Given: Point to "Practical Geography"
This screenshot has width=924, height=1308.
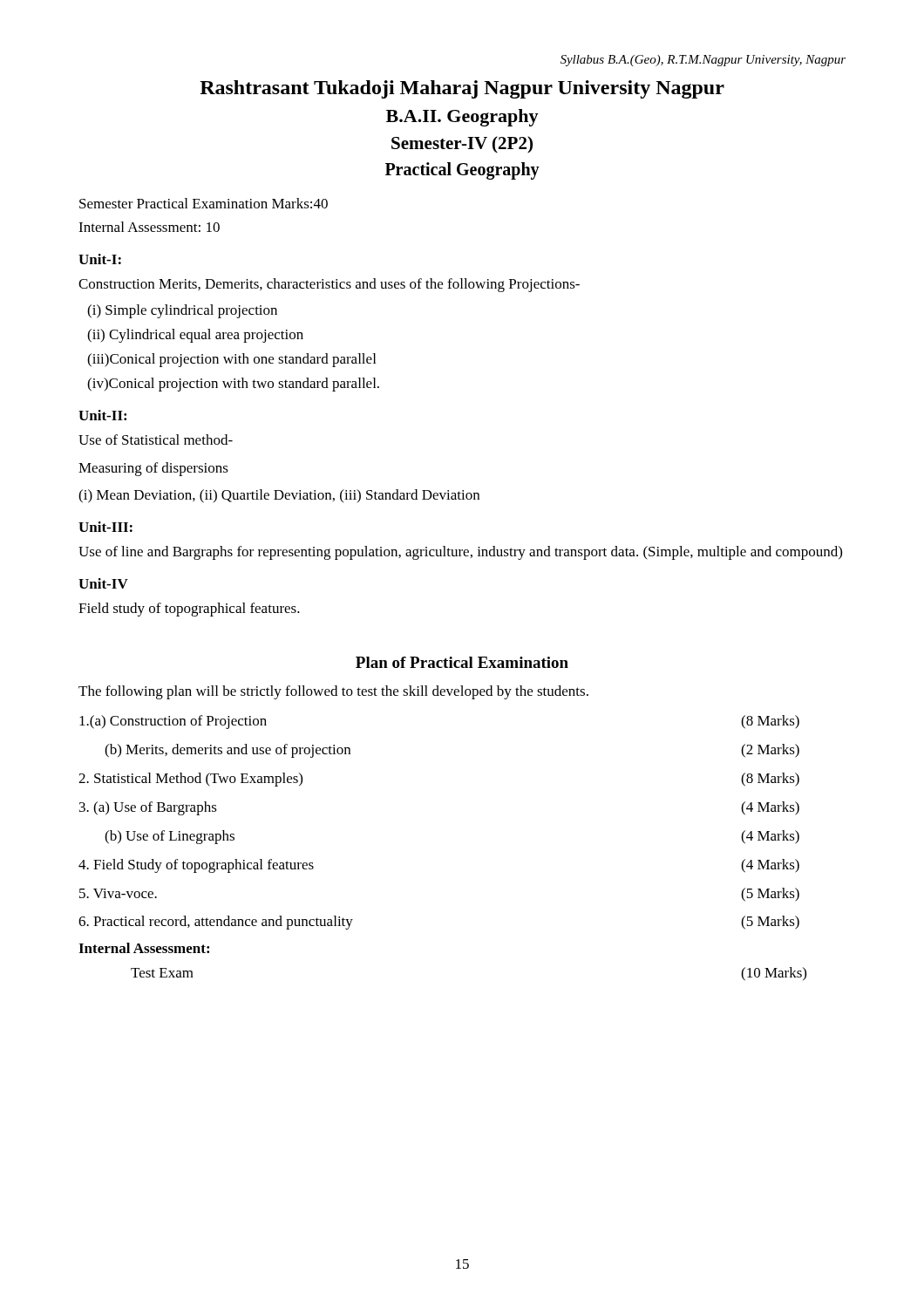Looking at the screenshot, I should coord(462,170).
